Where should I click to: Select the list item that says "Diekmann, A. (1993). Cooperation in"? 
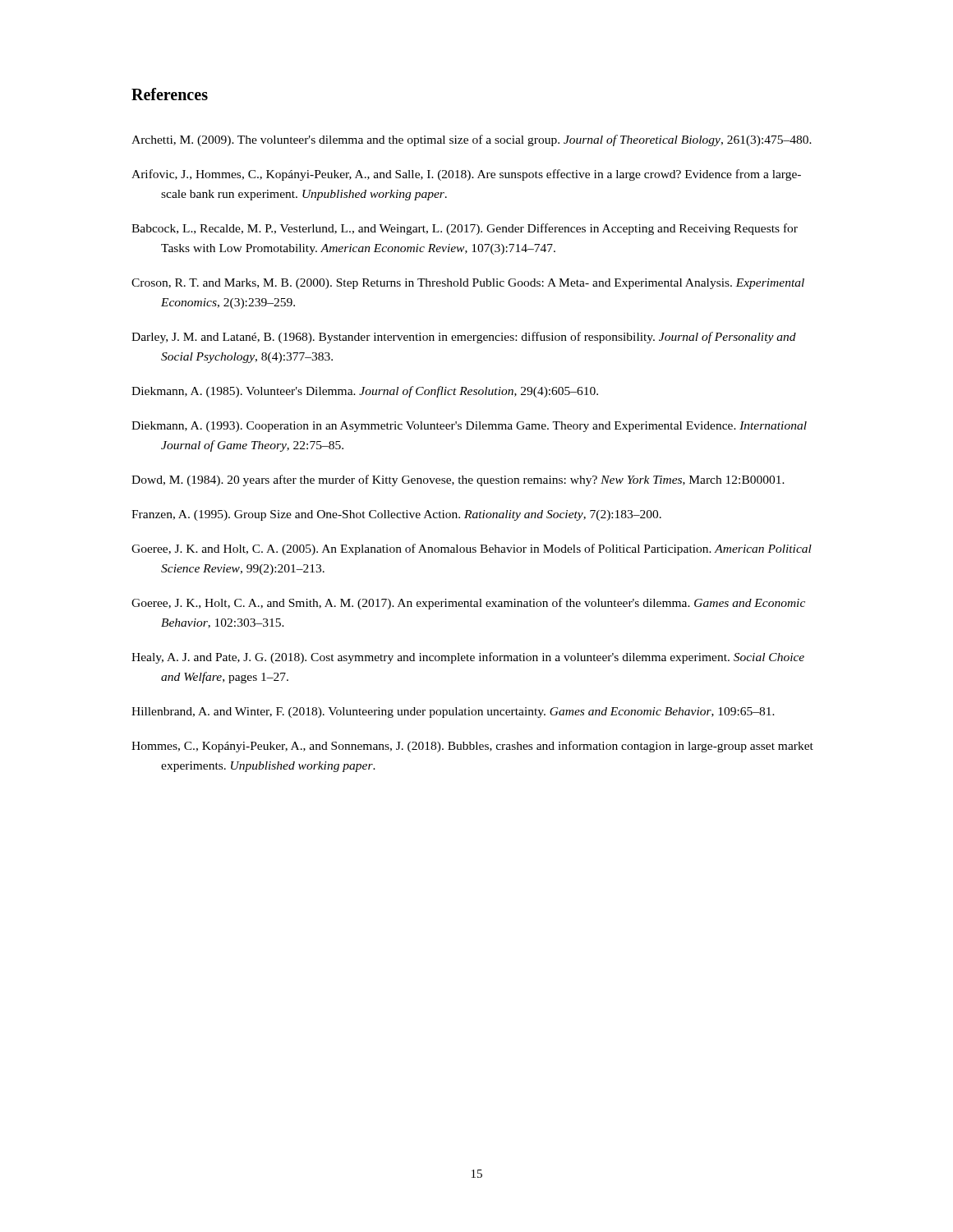469,435
